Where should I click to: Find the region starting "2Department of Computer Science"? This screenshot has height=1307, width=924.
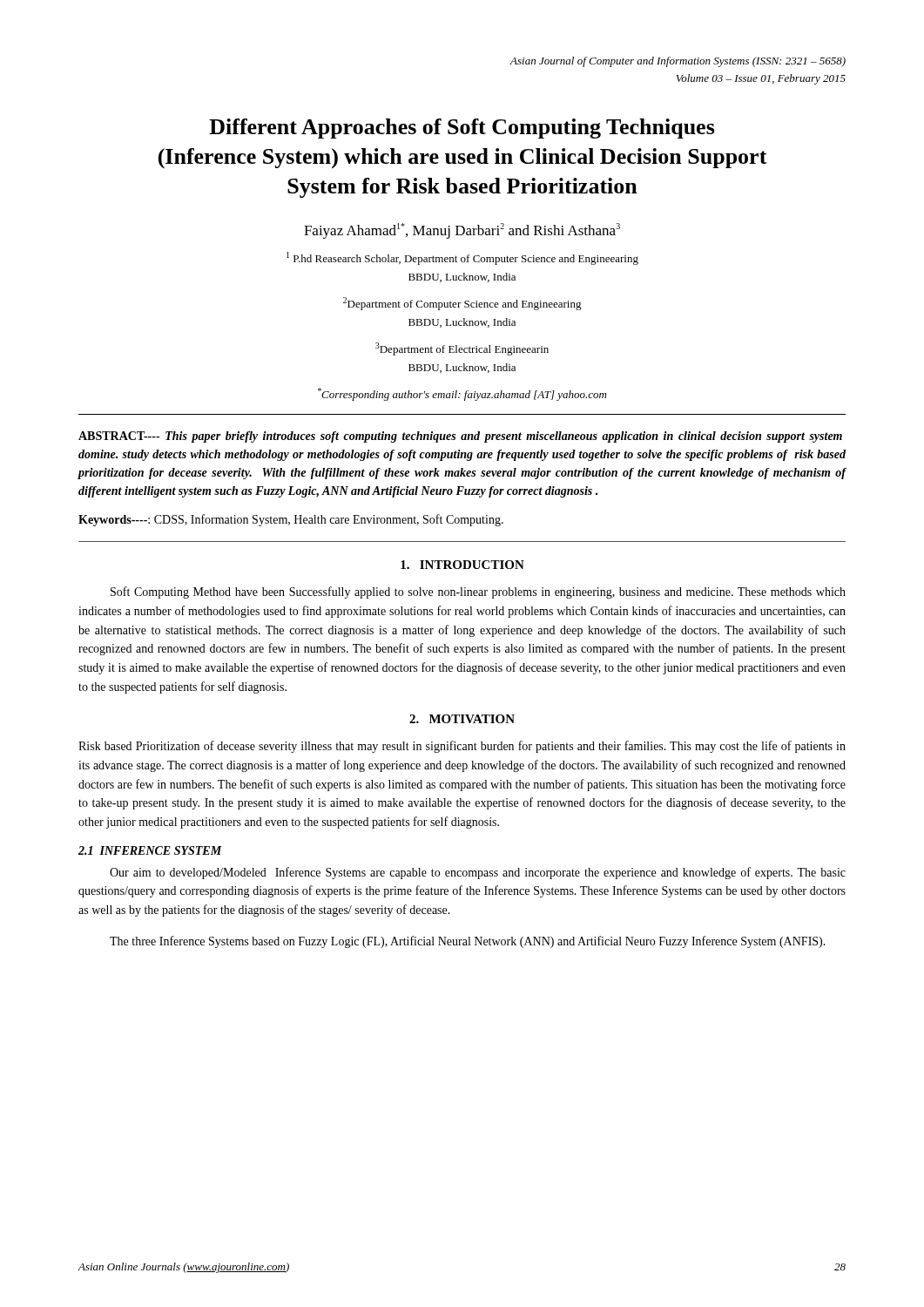click(x=462, y=313)
